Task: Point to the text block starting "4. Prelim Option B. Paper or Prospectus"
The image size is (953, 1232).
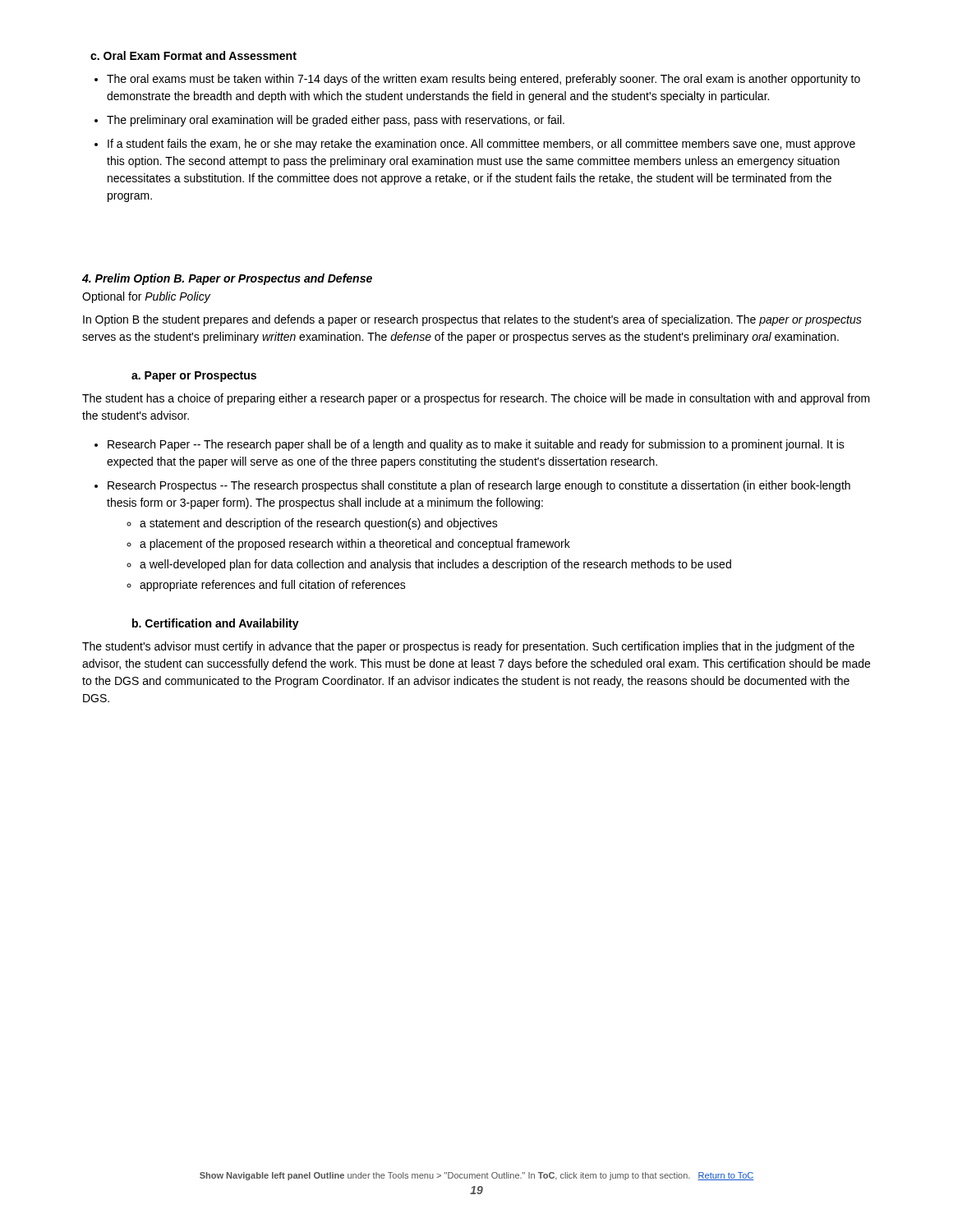Action: coord(227,278)
